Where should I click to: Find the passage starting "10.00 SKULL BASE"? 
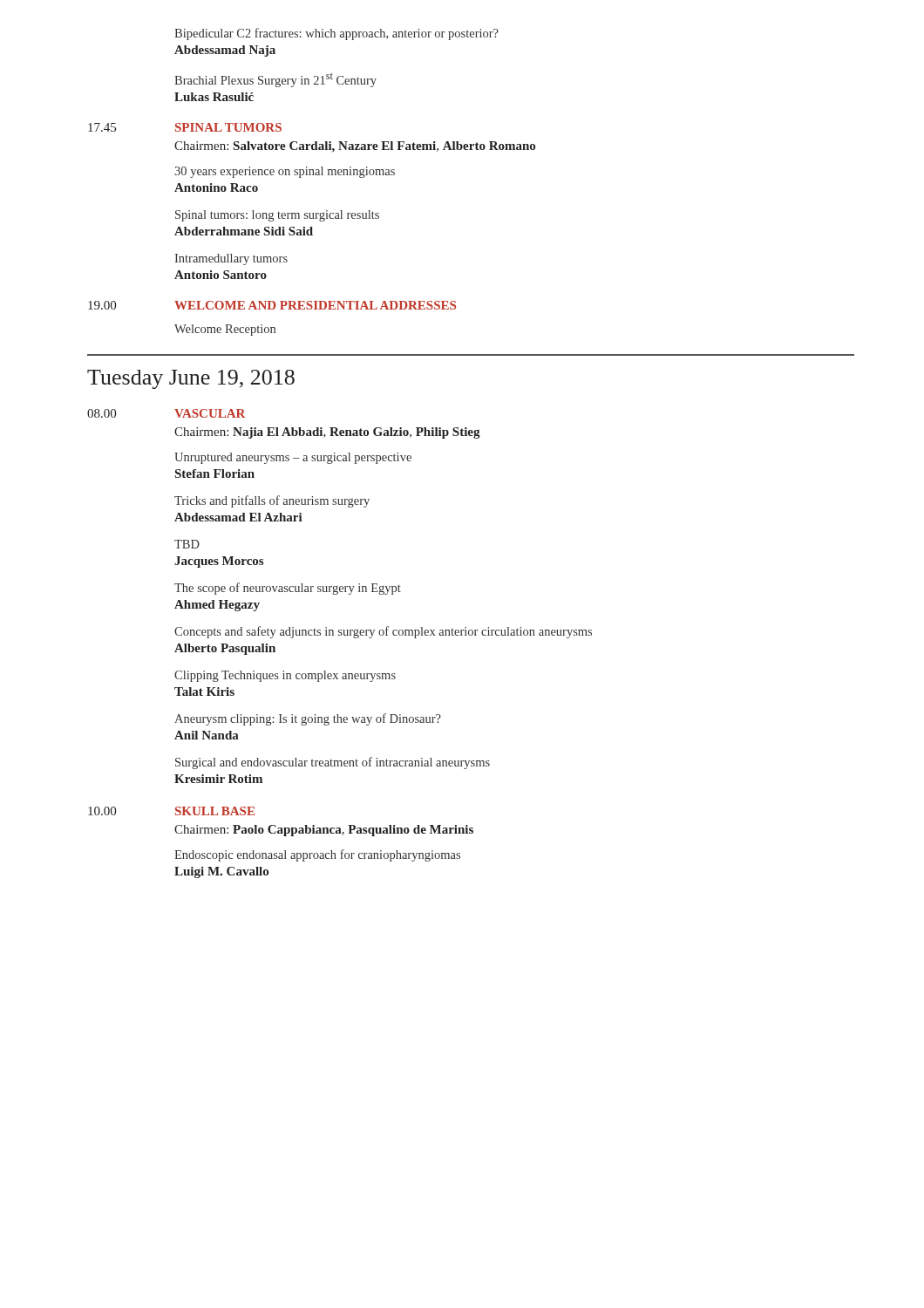pos(171,811)
